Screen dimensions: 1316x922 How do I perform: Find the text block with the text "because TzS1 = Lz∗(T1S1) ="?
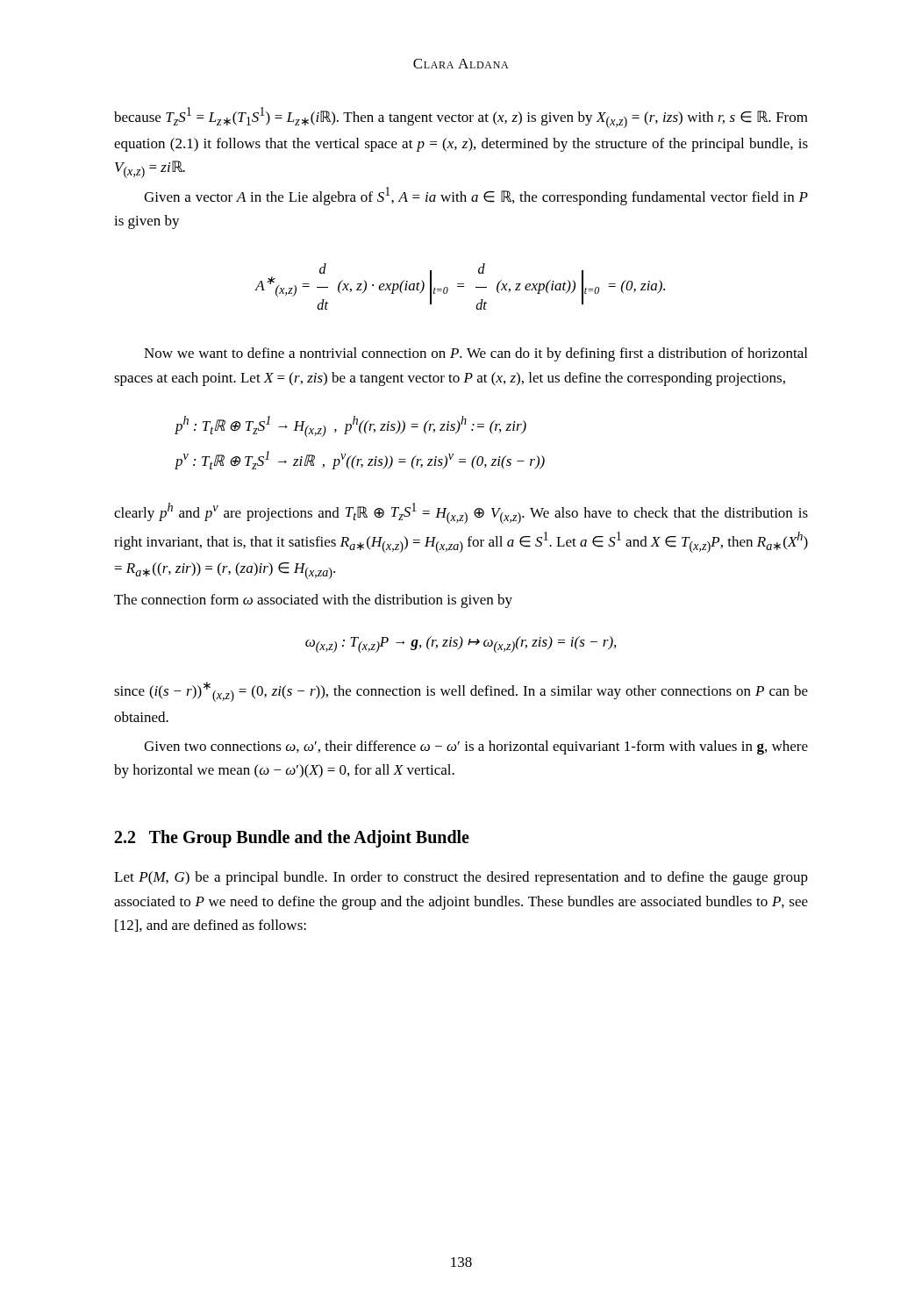461,142
